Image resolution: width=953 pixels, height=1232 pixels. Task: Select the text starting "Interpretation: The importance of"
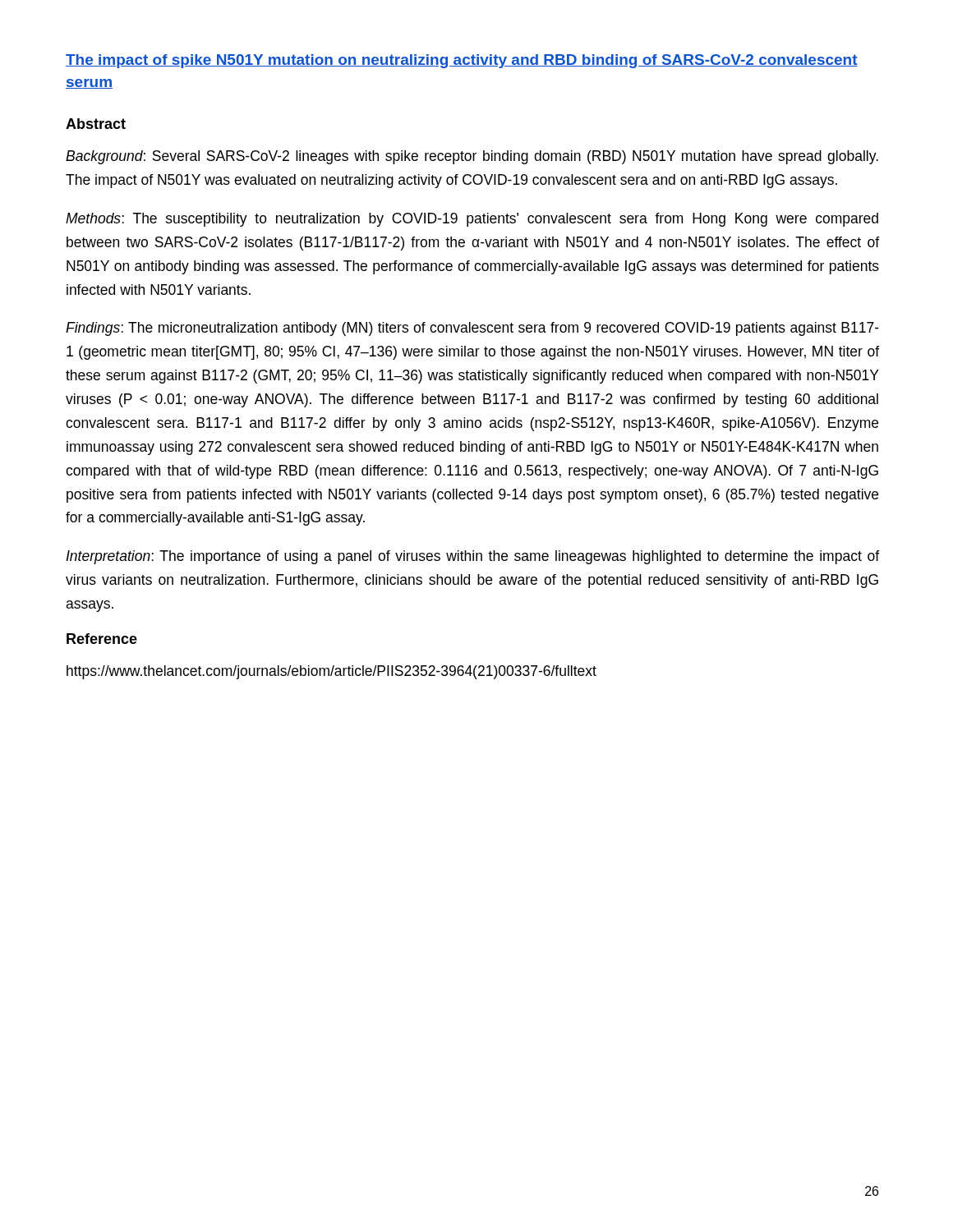(472, 580)
